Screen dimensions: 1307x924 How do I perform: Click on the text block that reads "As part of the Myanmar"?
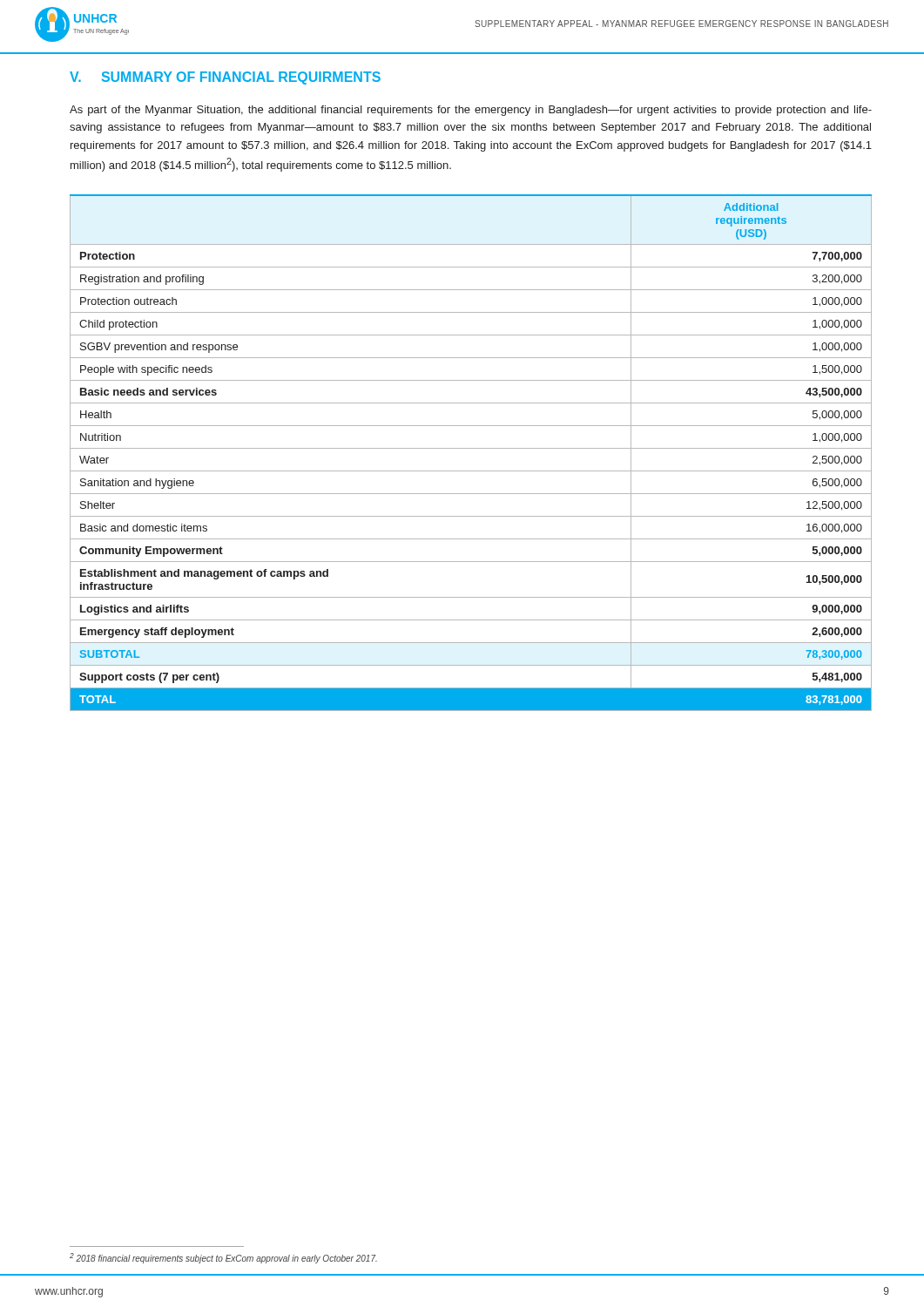coord(471,137)
